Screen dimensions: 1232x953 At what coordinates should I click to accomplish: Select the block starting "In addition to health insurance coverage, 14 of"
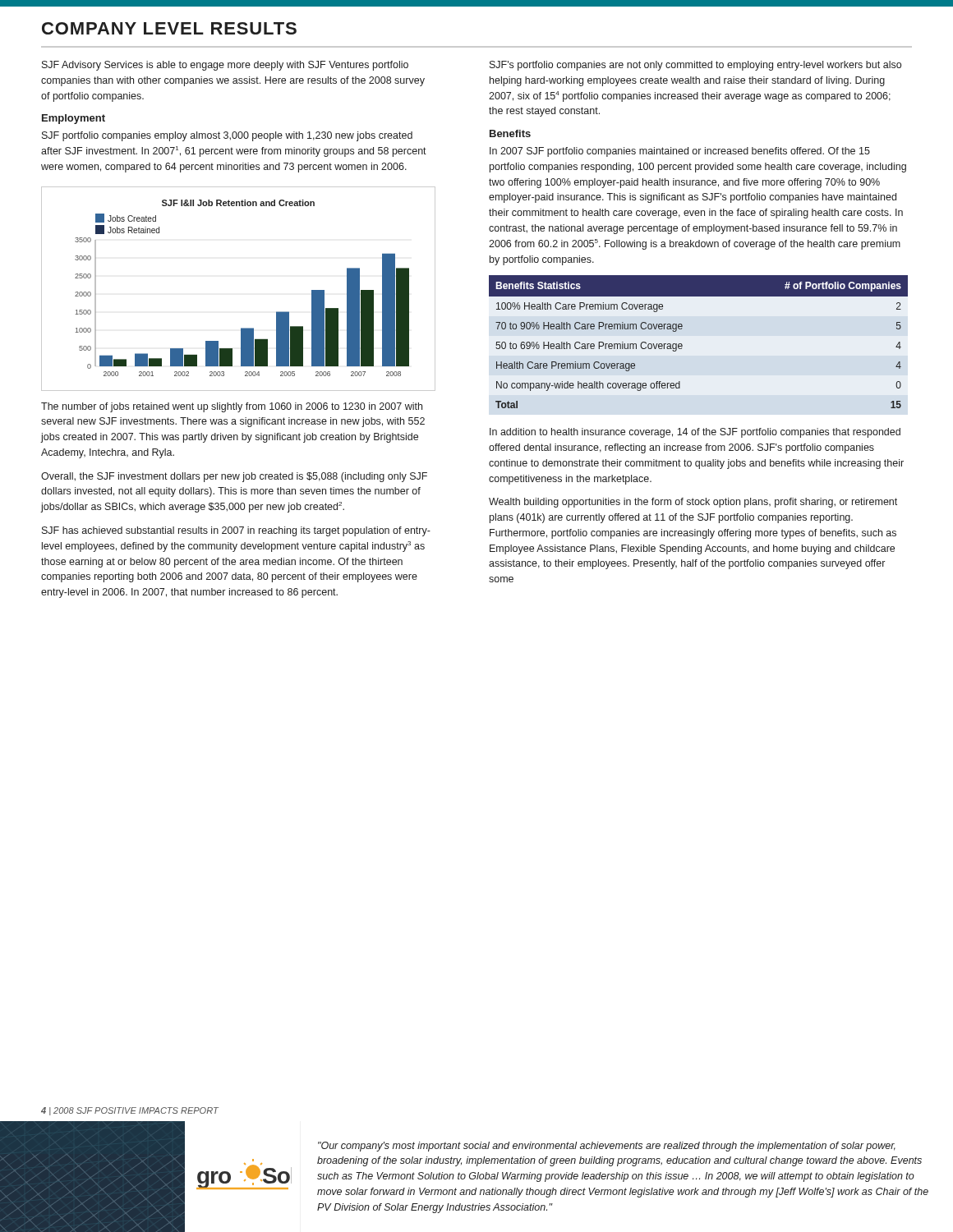pos(698,456)
